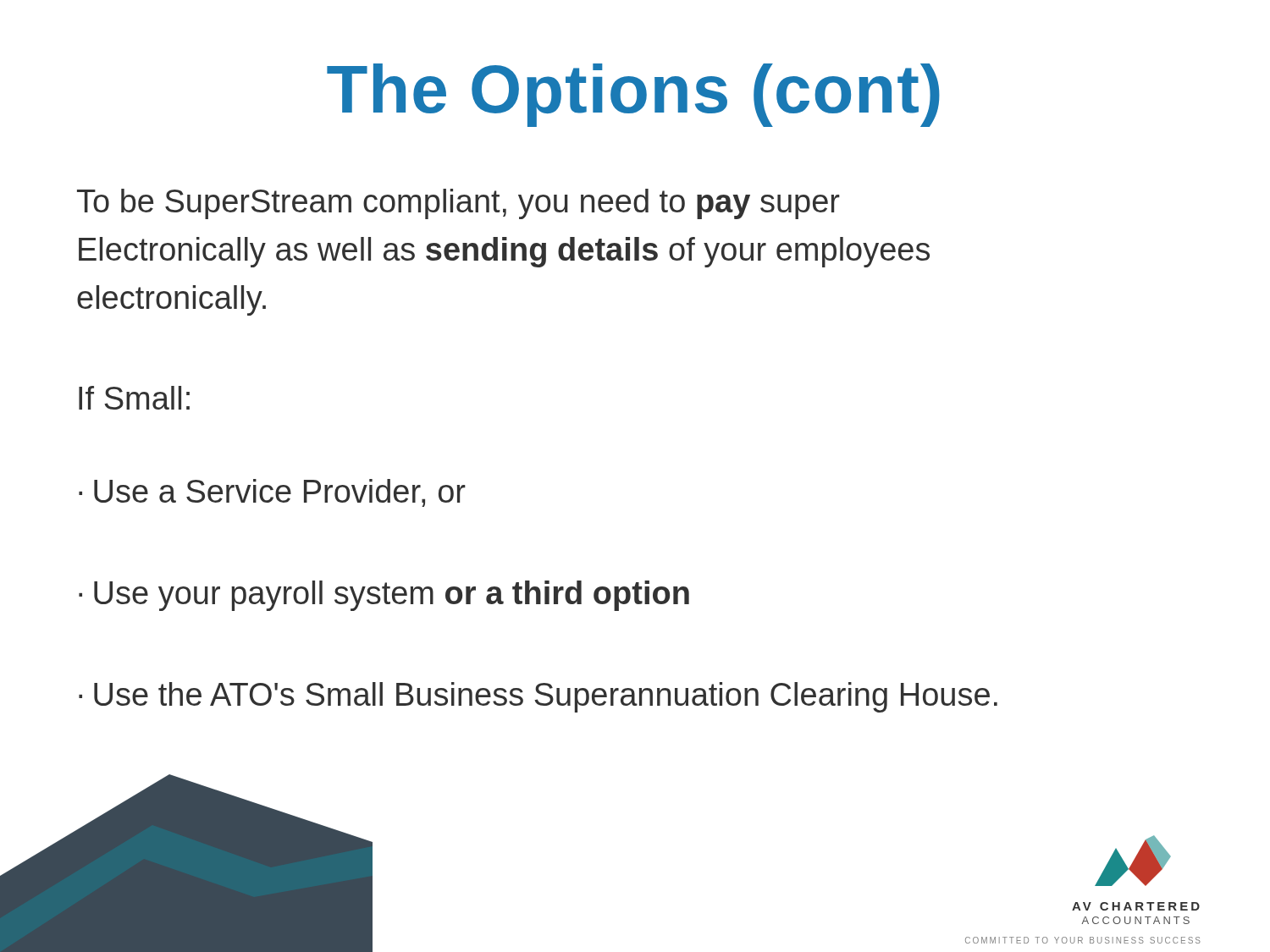This screenshot has width=1270, height=952.
Task: Point to the text block starting "To be SuperStream"
Action: pos(504,250)
